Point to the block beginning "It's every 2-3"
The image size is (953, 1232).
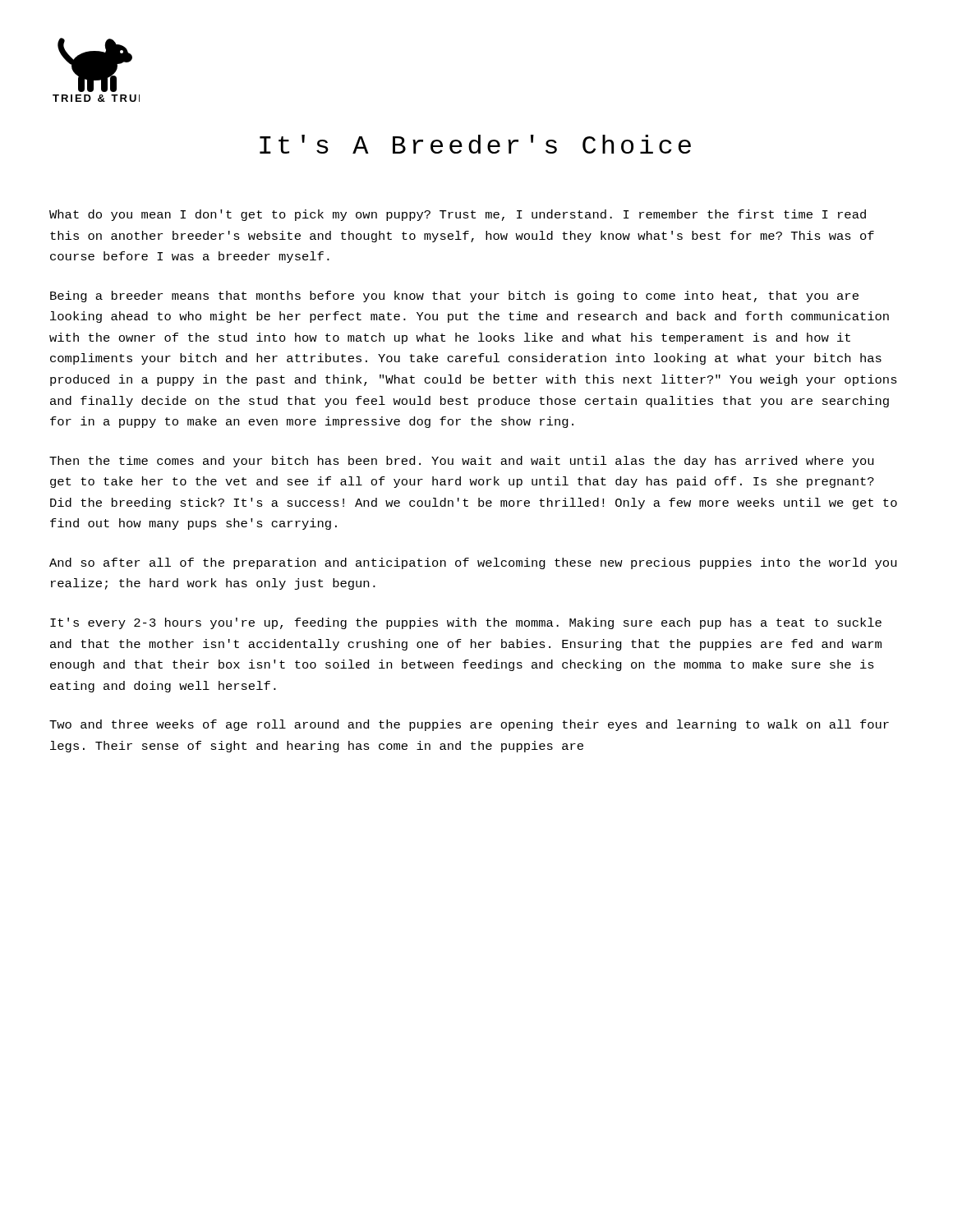pyautogui.click(x=466, y=655)
